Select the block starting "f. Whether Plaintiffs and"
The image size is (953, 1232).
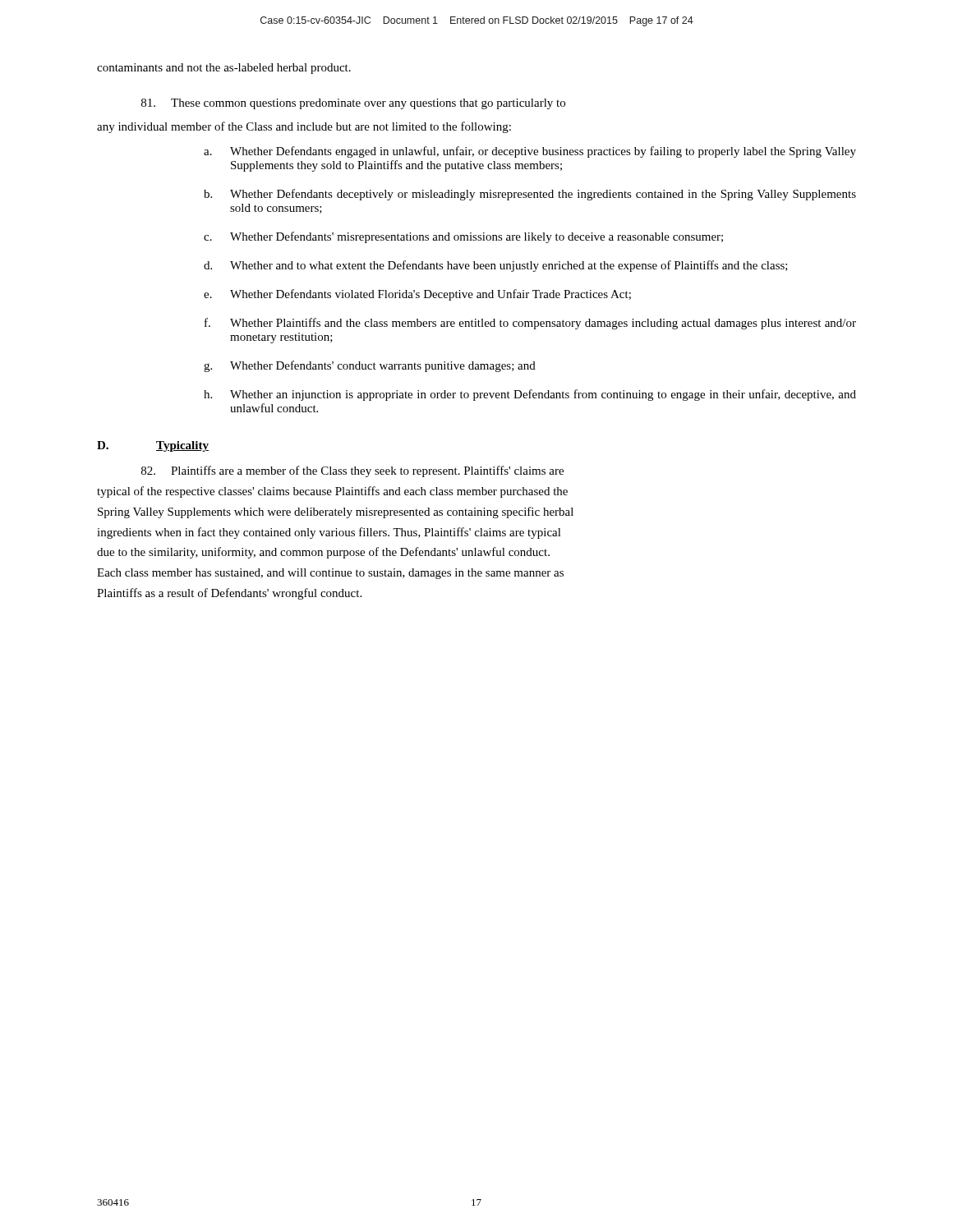530,330
